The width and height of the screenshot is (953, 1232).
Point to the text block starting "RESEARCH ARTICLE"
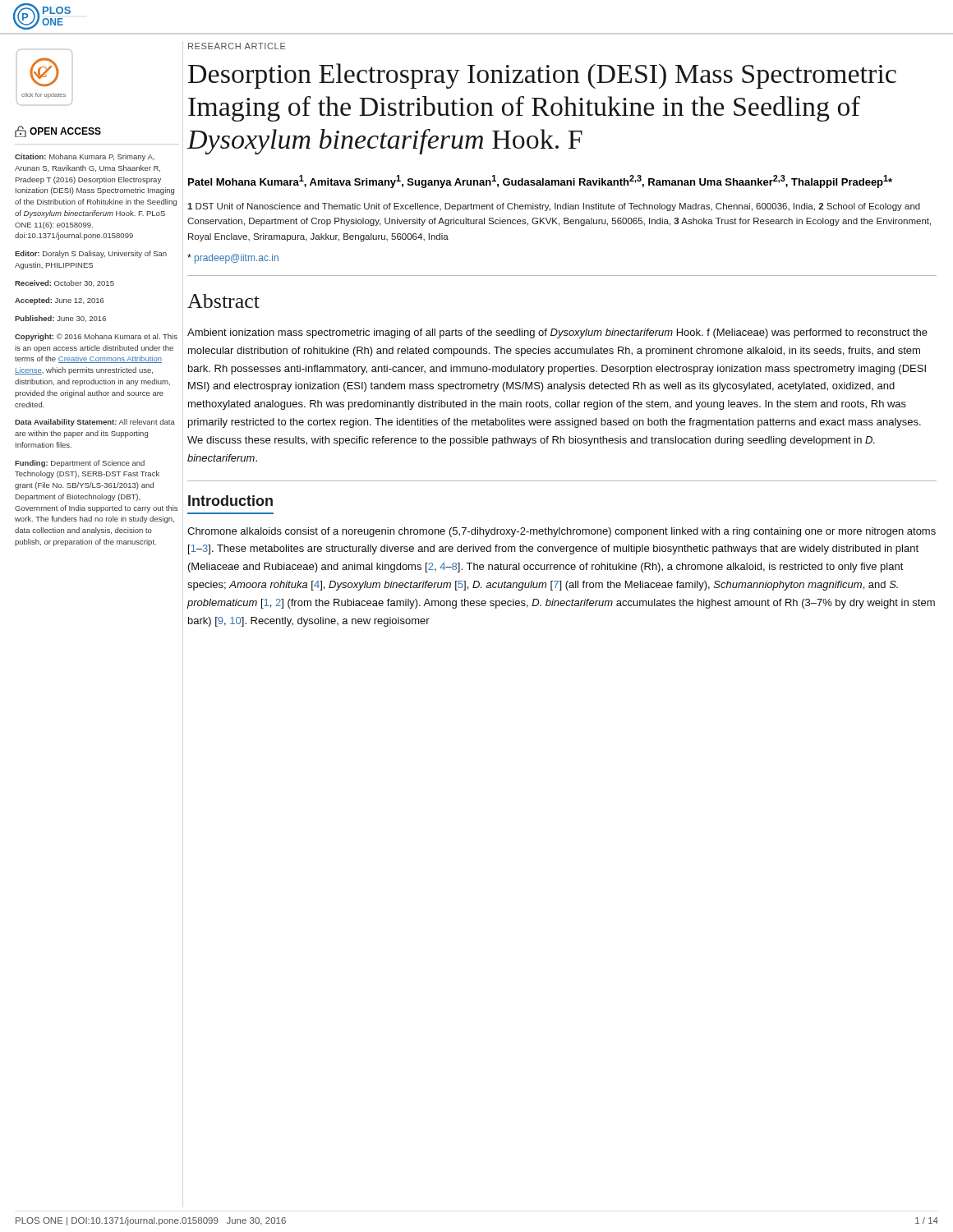coord(237,46)
